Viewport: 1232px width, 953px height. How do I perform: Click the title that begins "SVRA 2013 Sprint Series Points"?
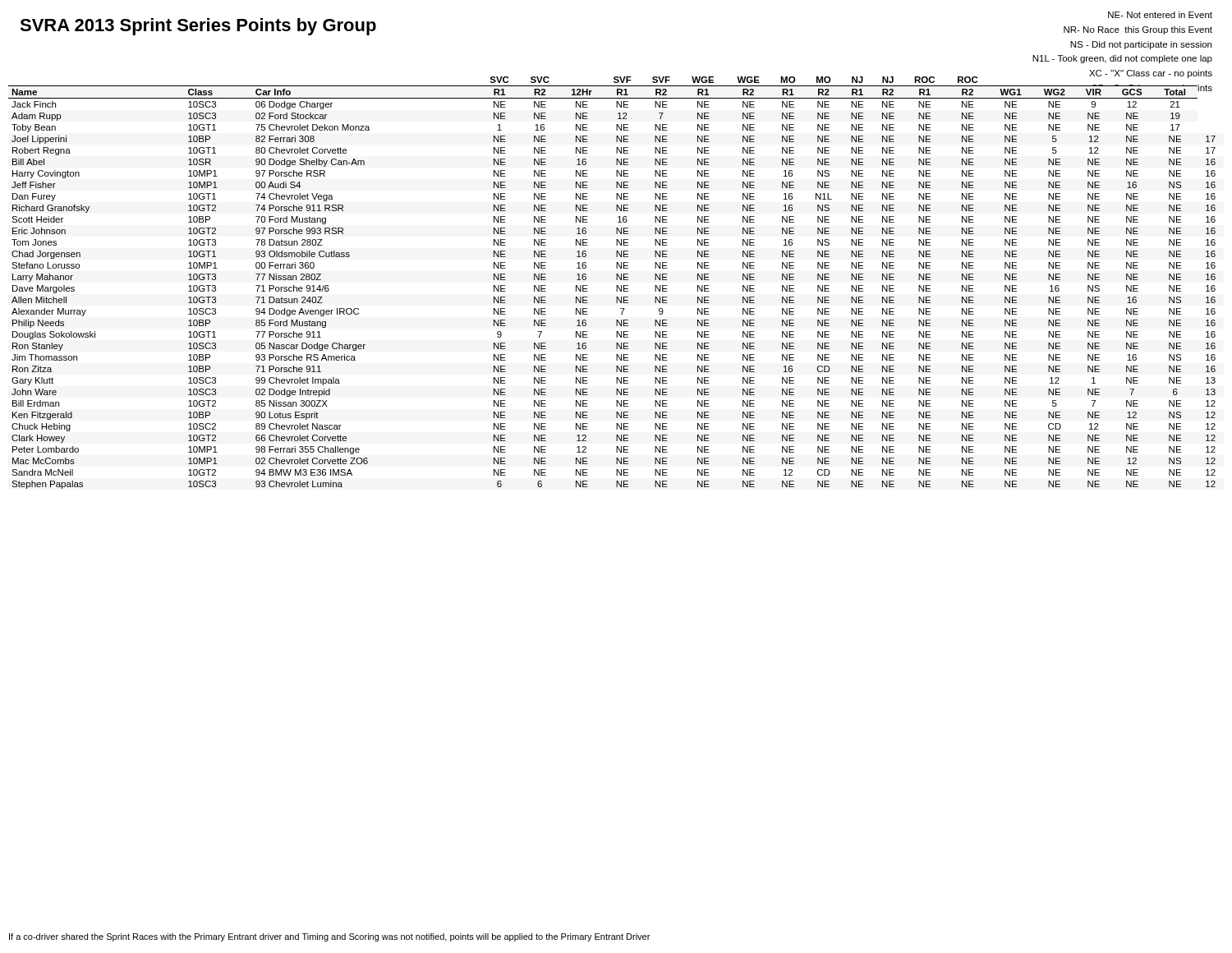tap(198, 25)
